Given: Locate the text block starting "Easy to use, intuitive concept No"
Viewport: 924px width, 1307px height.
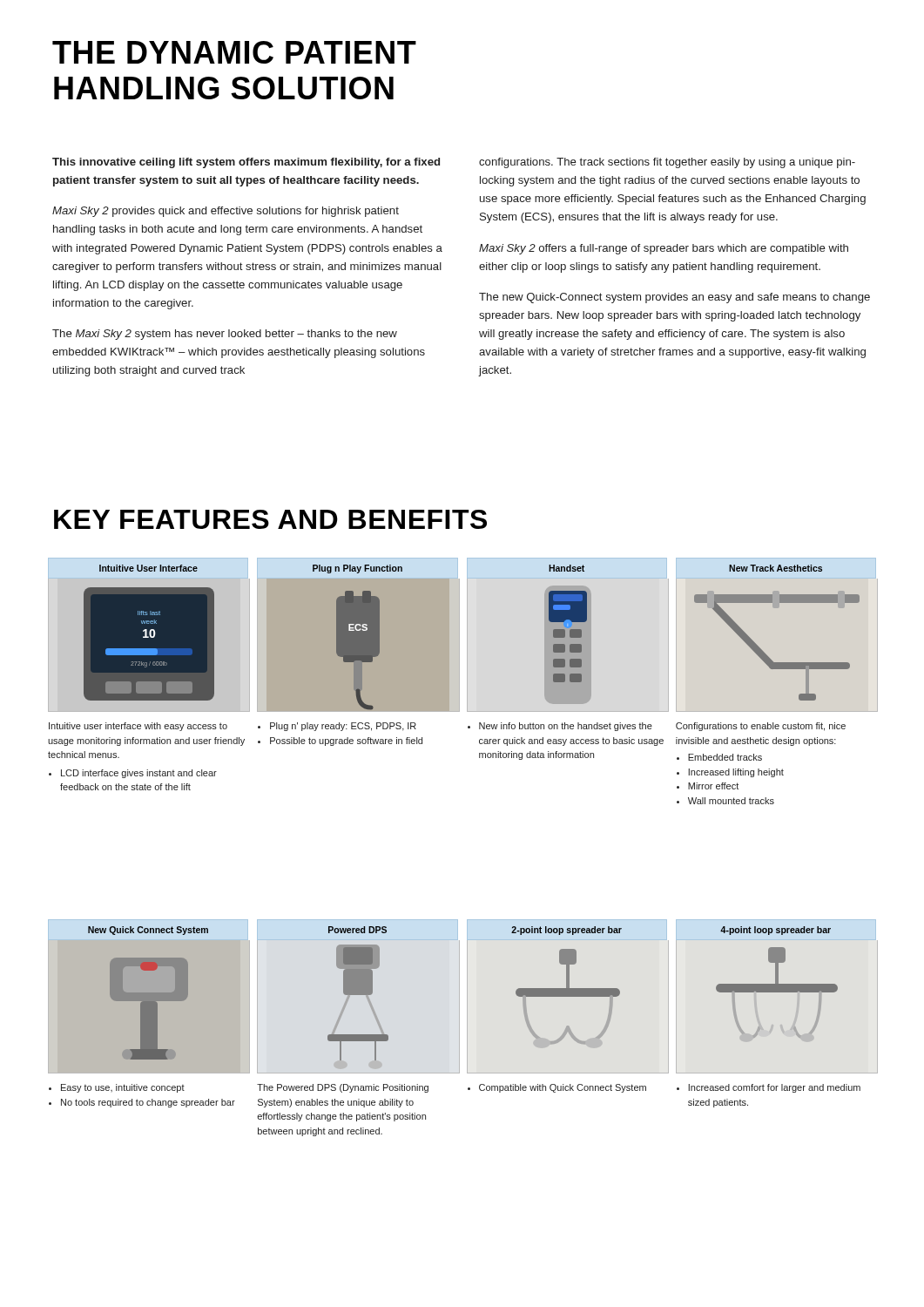Looking at the screenshot, I should tap(148, 1095).
